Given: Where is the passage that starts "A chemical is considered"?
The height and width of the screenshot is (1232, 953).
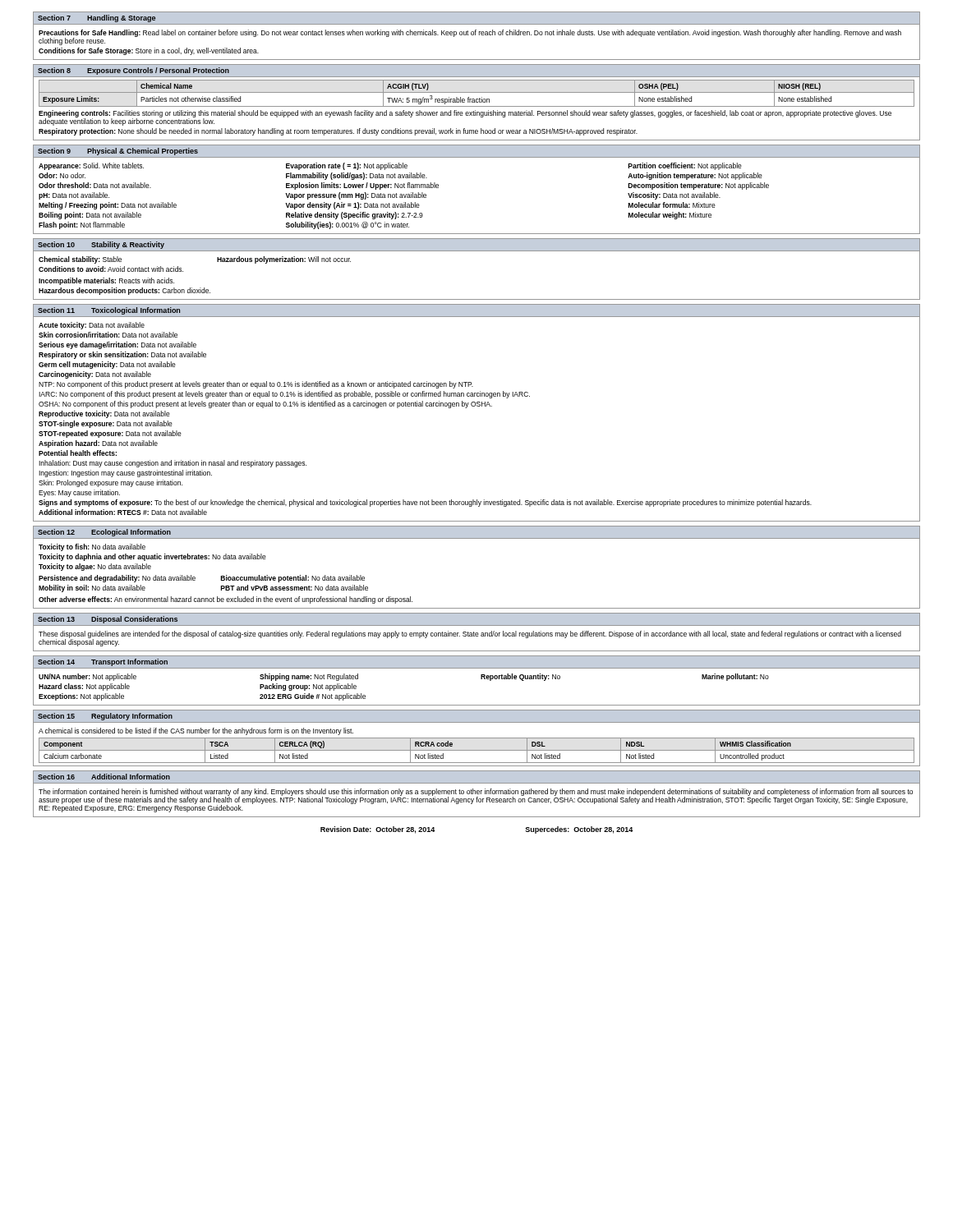Looking at the screenshot, I should [x=476, y=731].
